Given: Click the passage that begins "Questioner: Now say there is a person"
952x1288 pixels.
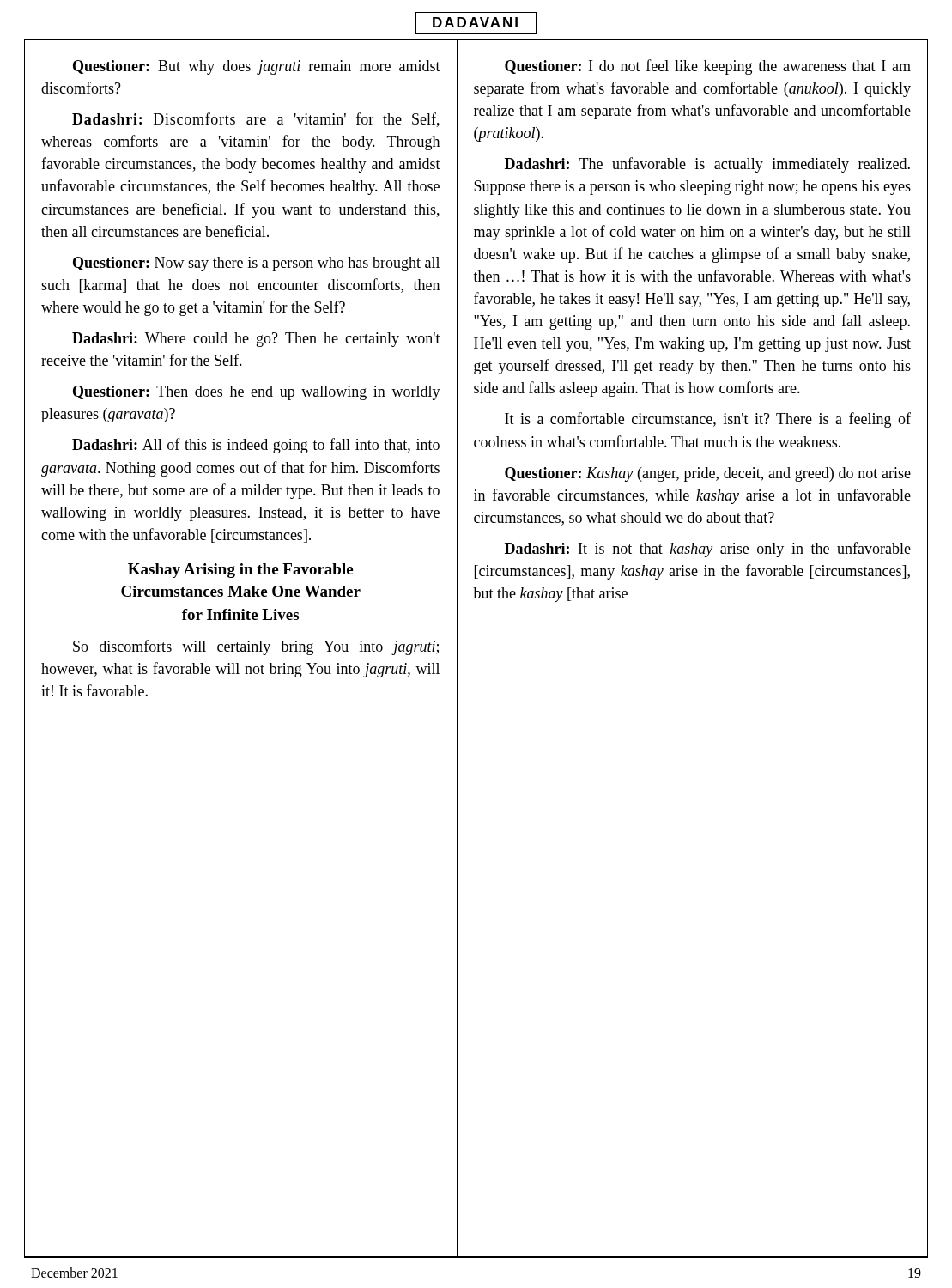Looking at the screenshot, I should (x=241, y=285).
